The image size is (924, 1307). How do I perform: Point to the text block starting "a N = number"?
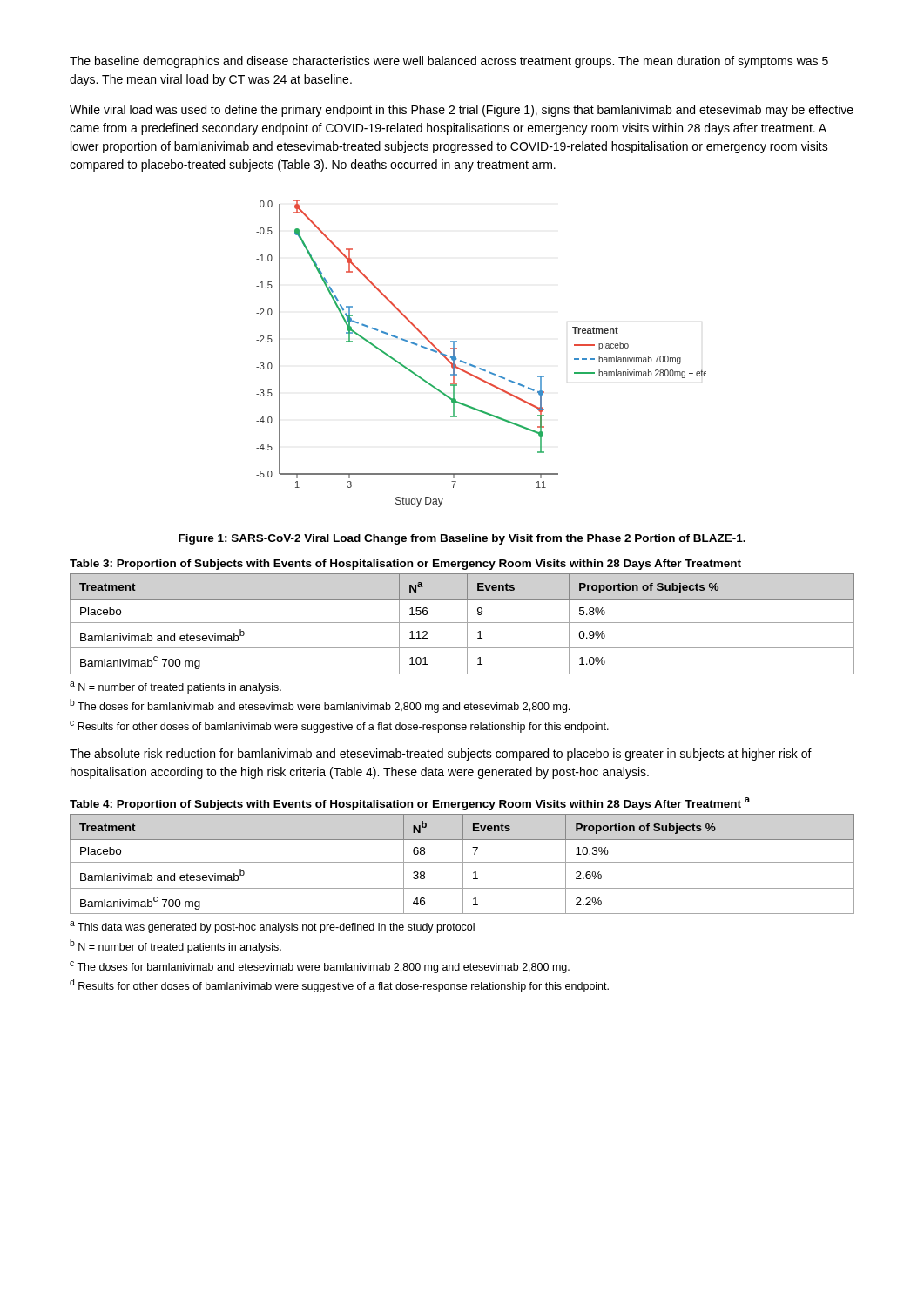point(176,686)
